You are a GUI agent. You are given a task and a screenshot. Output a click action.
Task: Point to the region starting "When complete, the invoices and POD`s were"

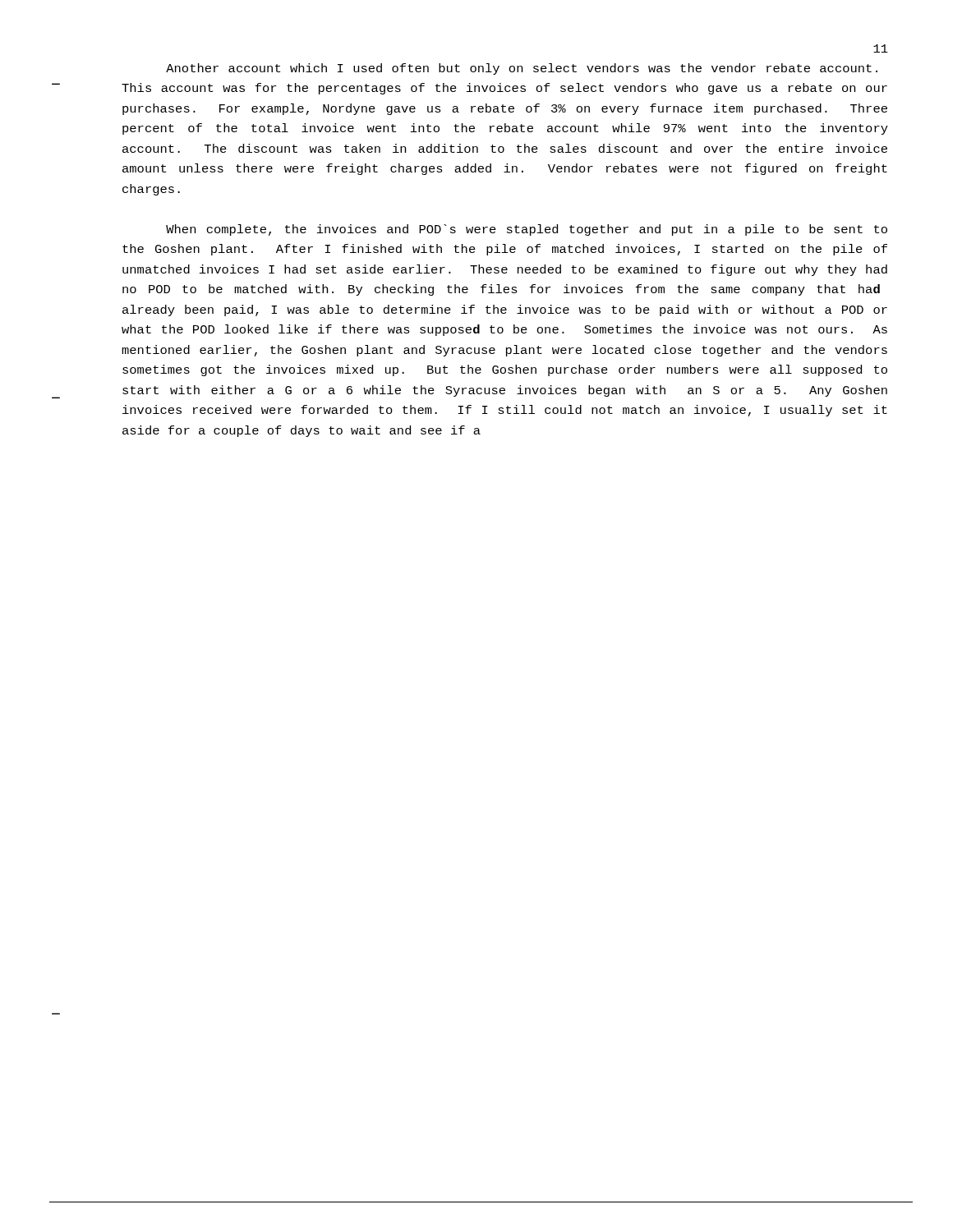[x=505, y=330]
